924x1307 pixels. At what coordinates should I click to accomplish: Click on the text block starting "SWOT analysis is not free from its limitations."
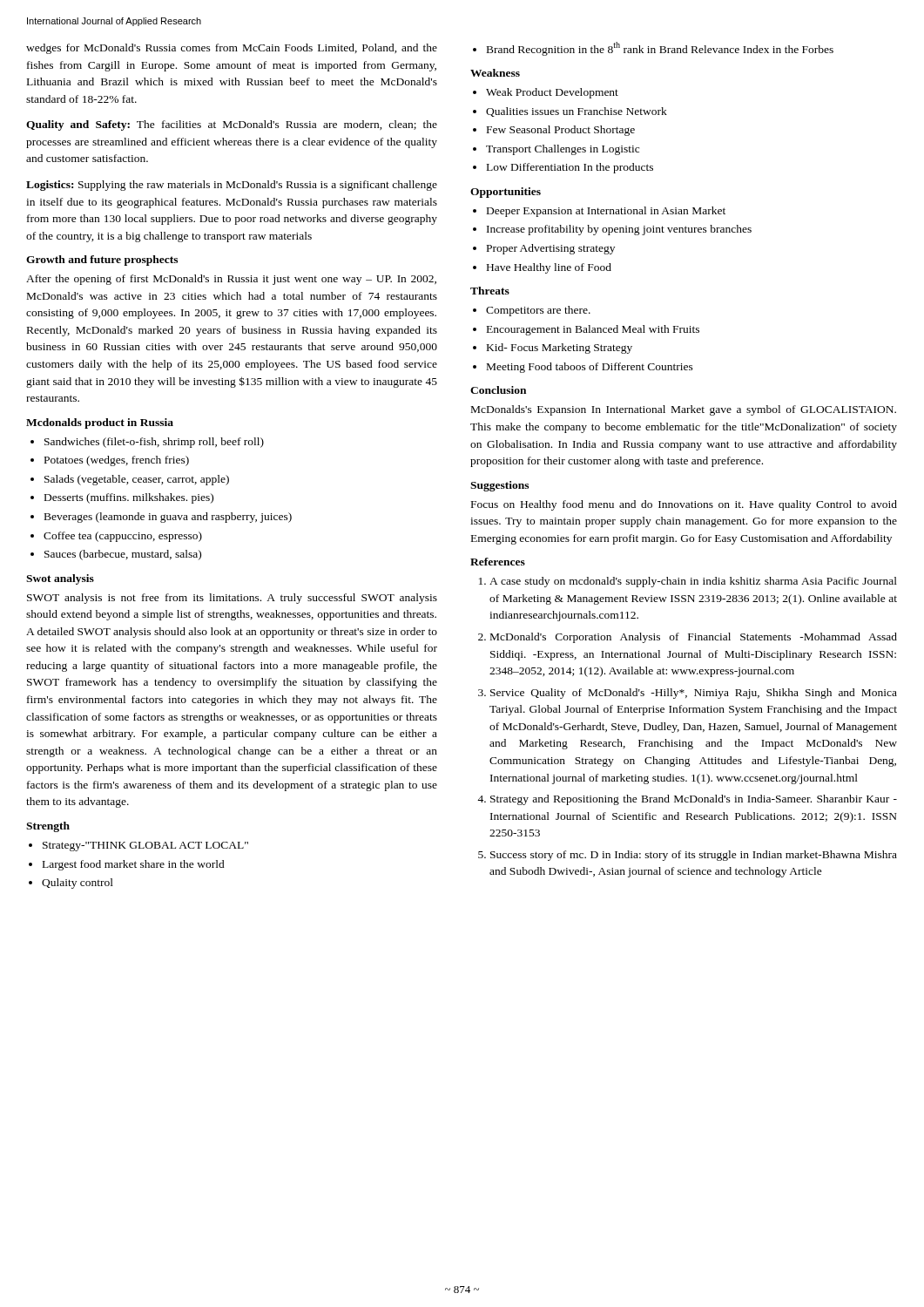tap(232, 699)
